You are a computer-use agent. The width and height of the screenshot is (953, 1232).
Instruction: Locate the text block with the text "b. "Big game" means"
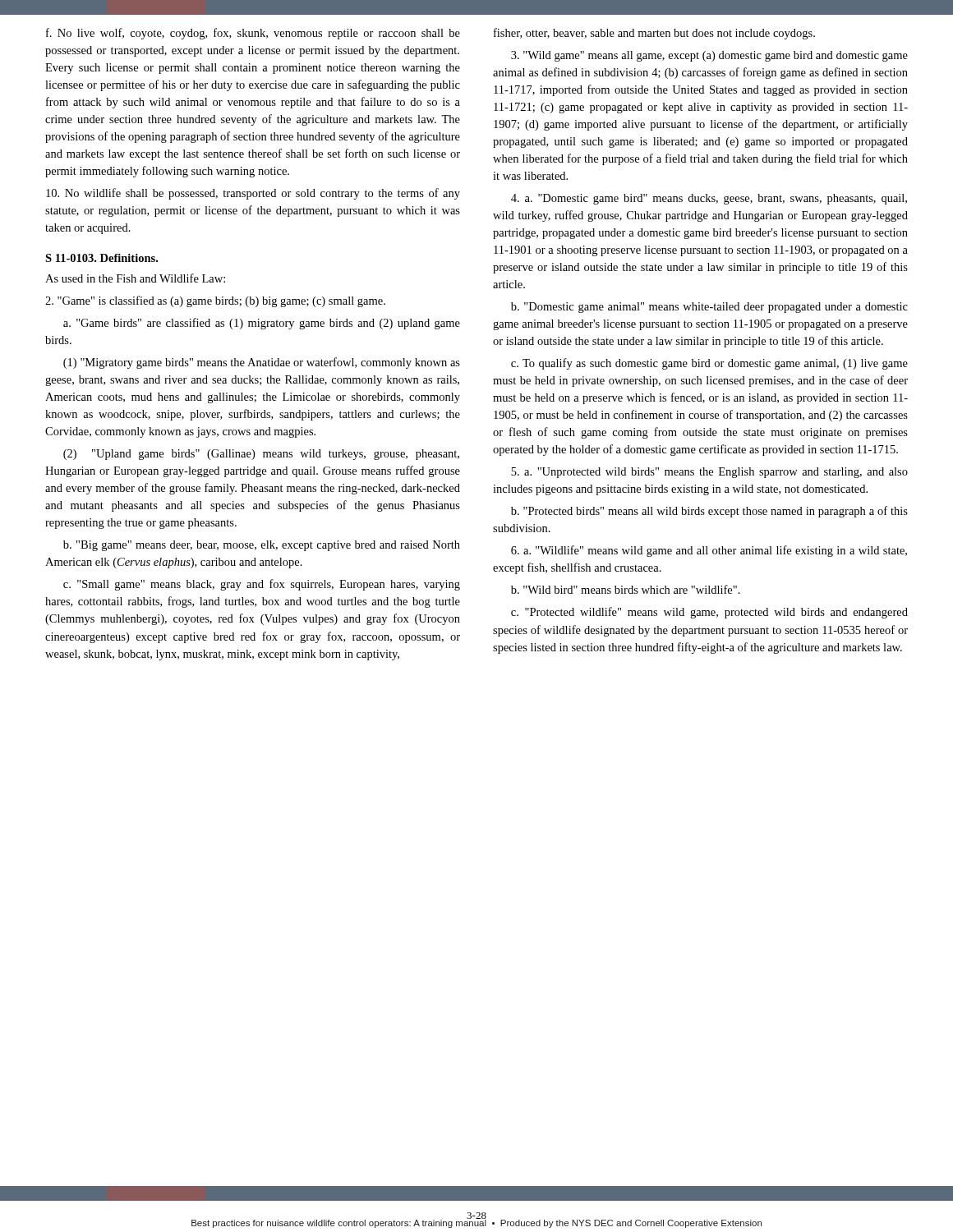coord(253,554)
